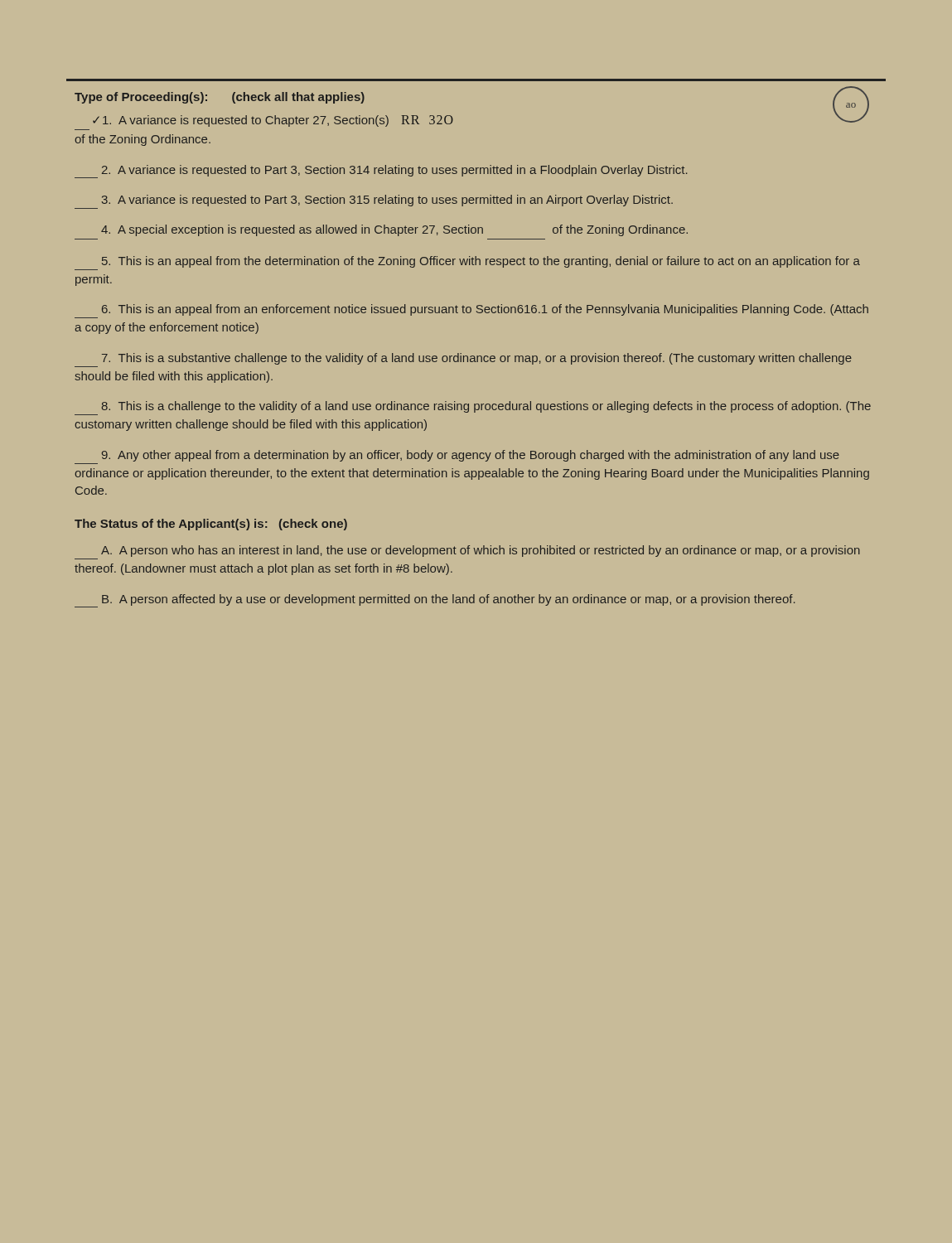
Task: Point to the region starting "3. A variance is requested to Part 3,"
Action: pos(374,199)
